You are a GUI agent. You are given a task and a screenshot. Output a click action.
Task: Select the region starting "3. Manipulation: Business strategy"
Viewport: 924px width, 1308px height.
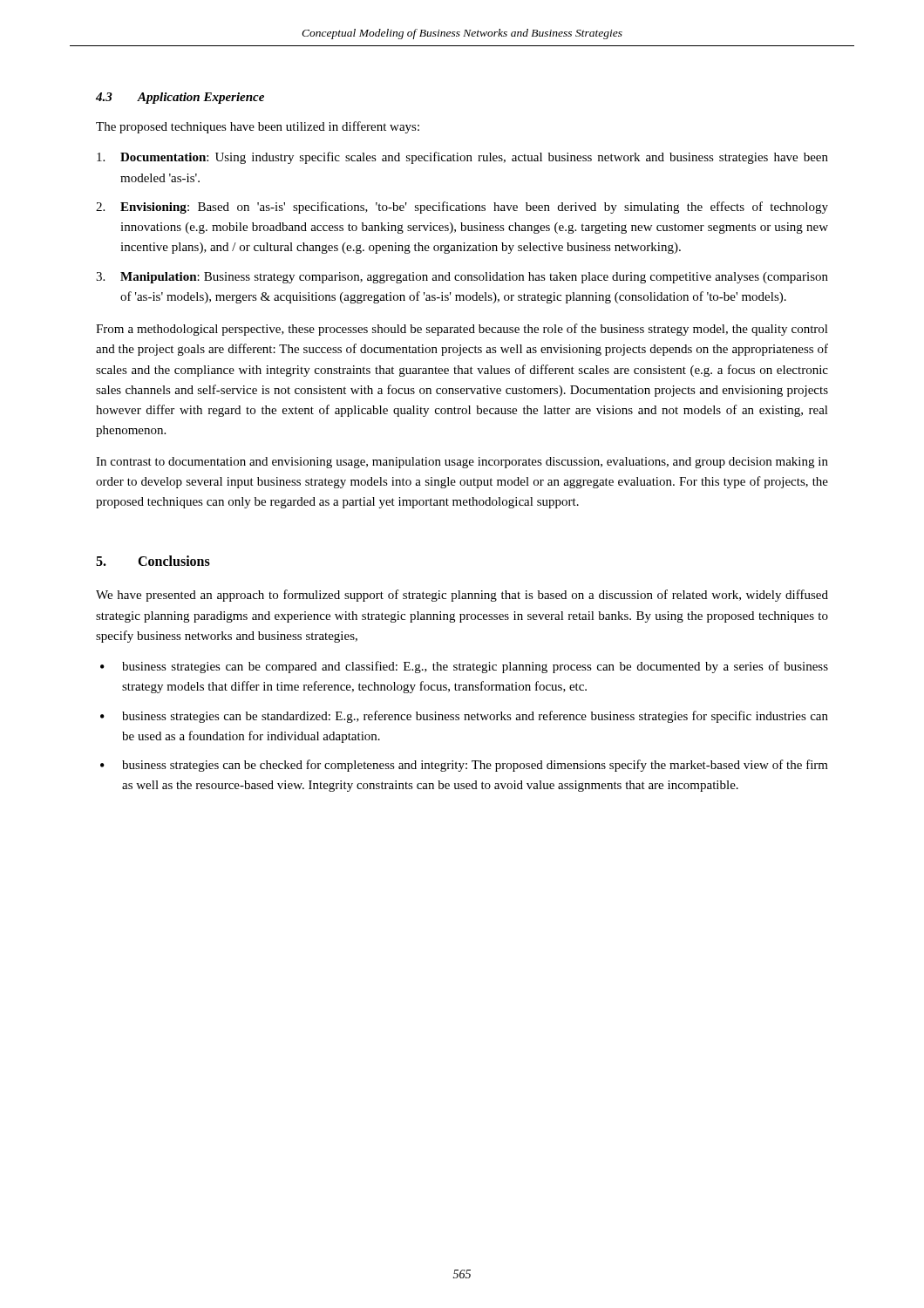(462, 287)
